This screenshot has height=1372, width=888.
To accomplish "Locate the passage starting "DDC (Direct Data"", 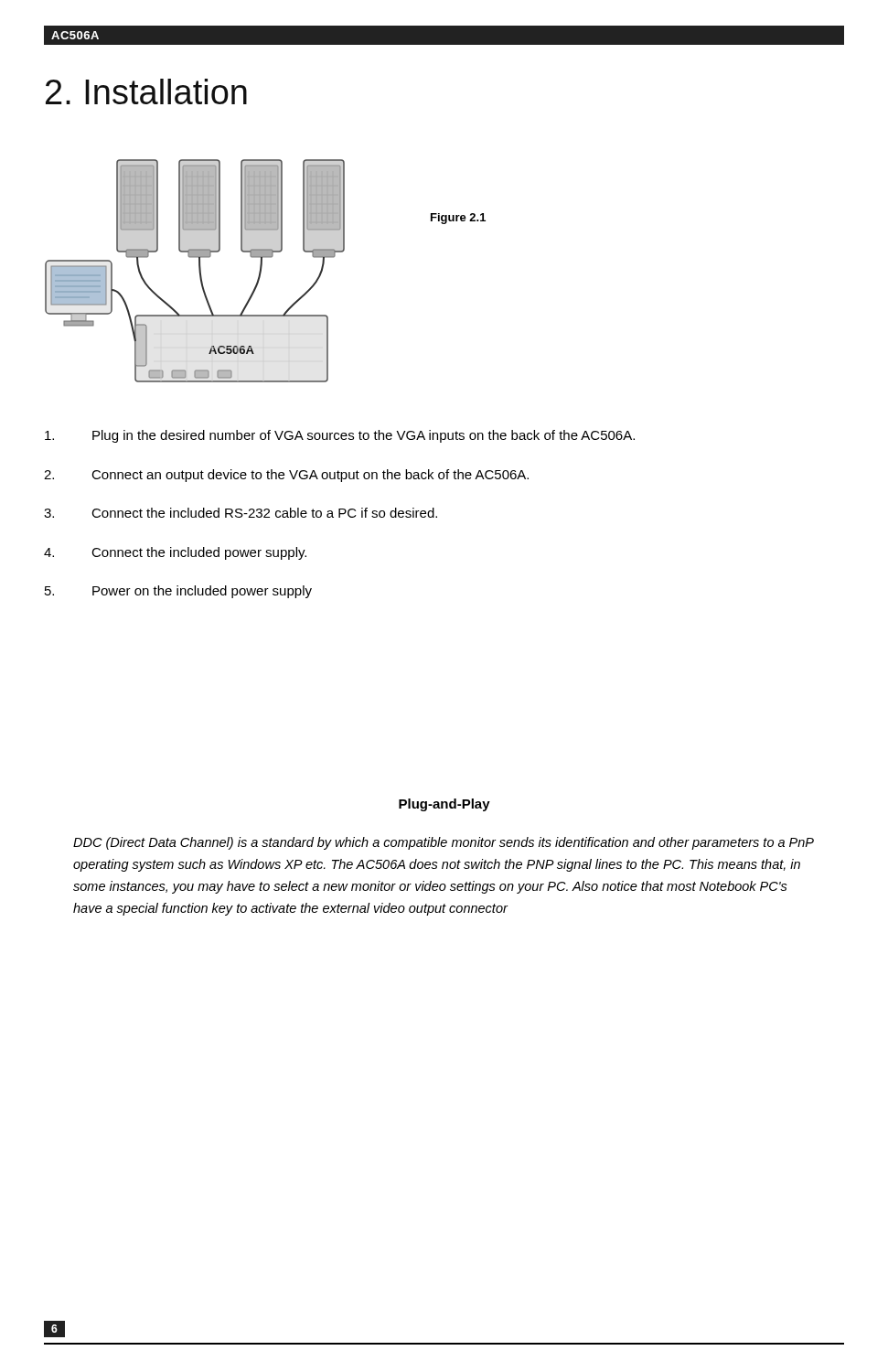I will pyautogui.click(x=443, y=875).
